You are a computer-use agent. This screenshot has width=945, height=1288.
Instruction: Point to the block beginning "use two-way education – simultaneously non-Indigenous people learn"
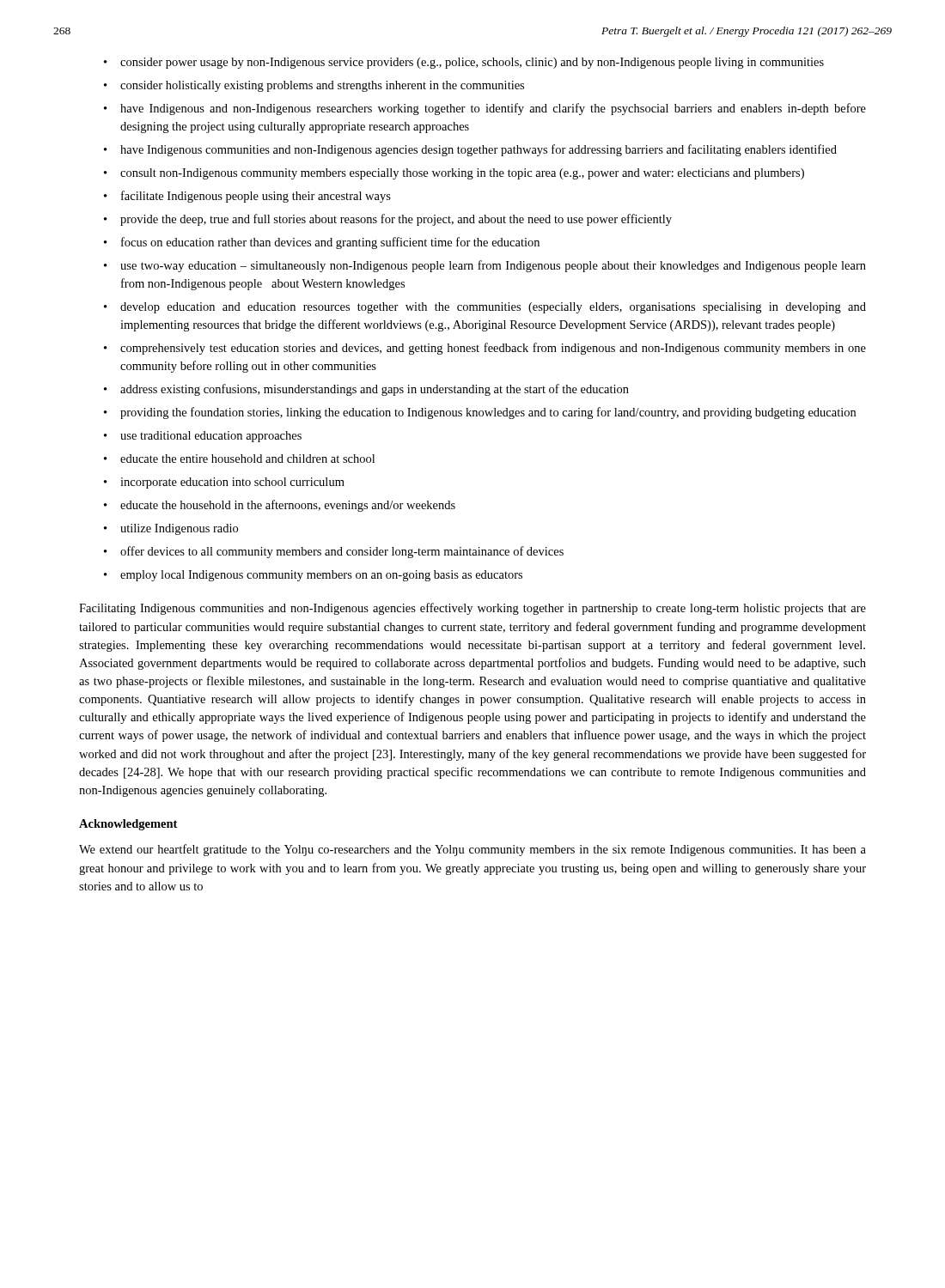click(493, 274)
